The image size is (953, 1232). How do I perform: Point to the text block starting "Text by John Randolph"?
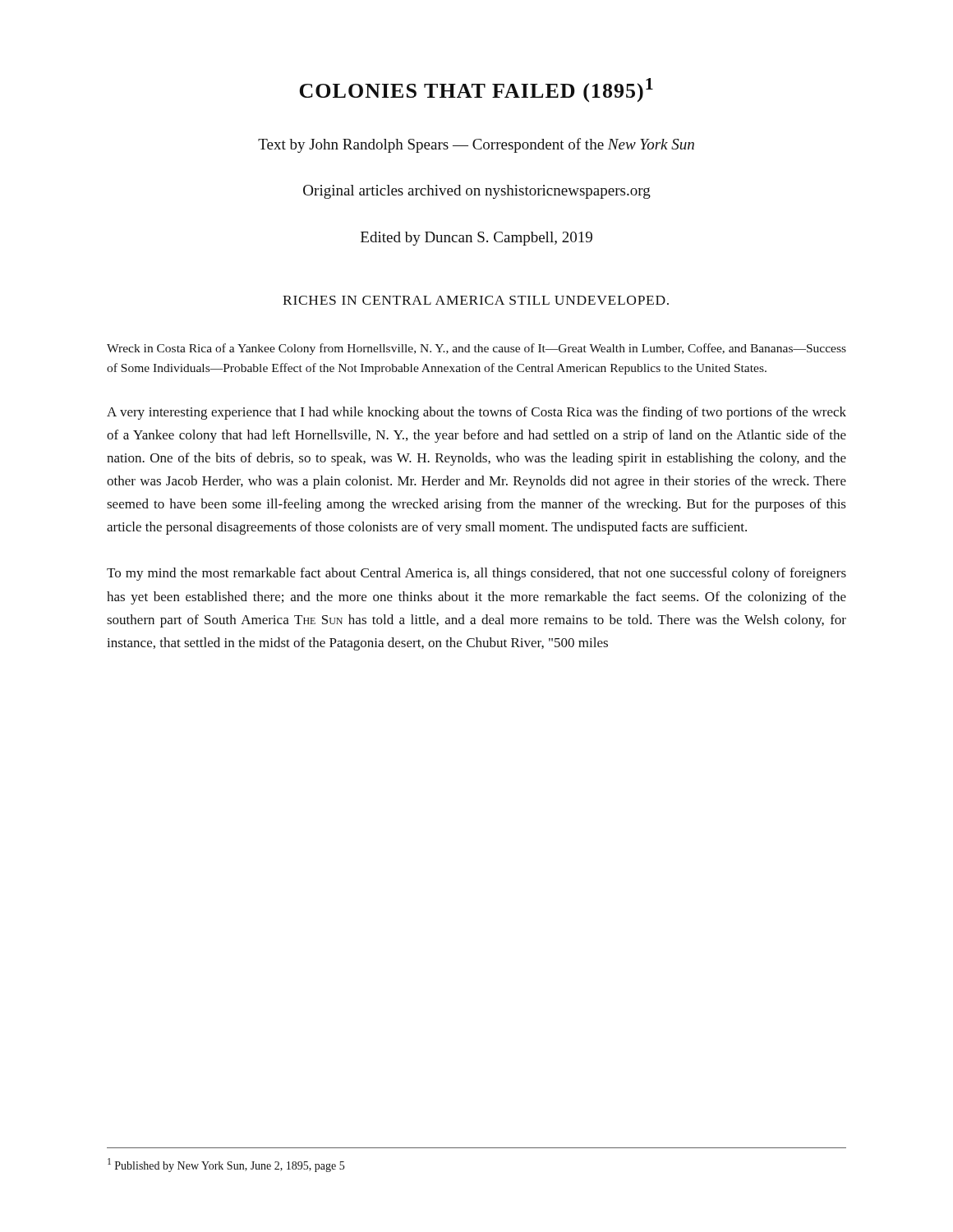476,144
